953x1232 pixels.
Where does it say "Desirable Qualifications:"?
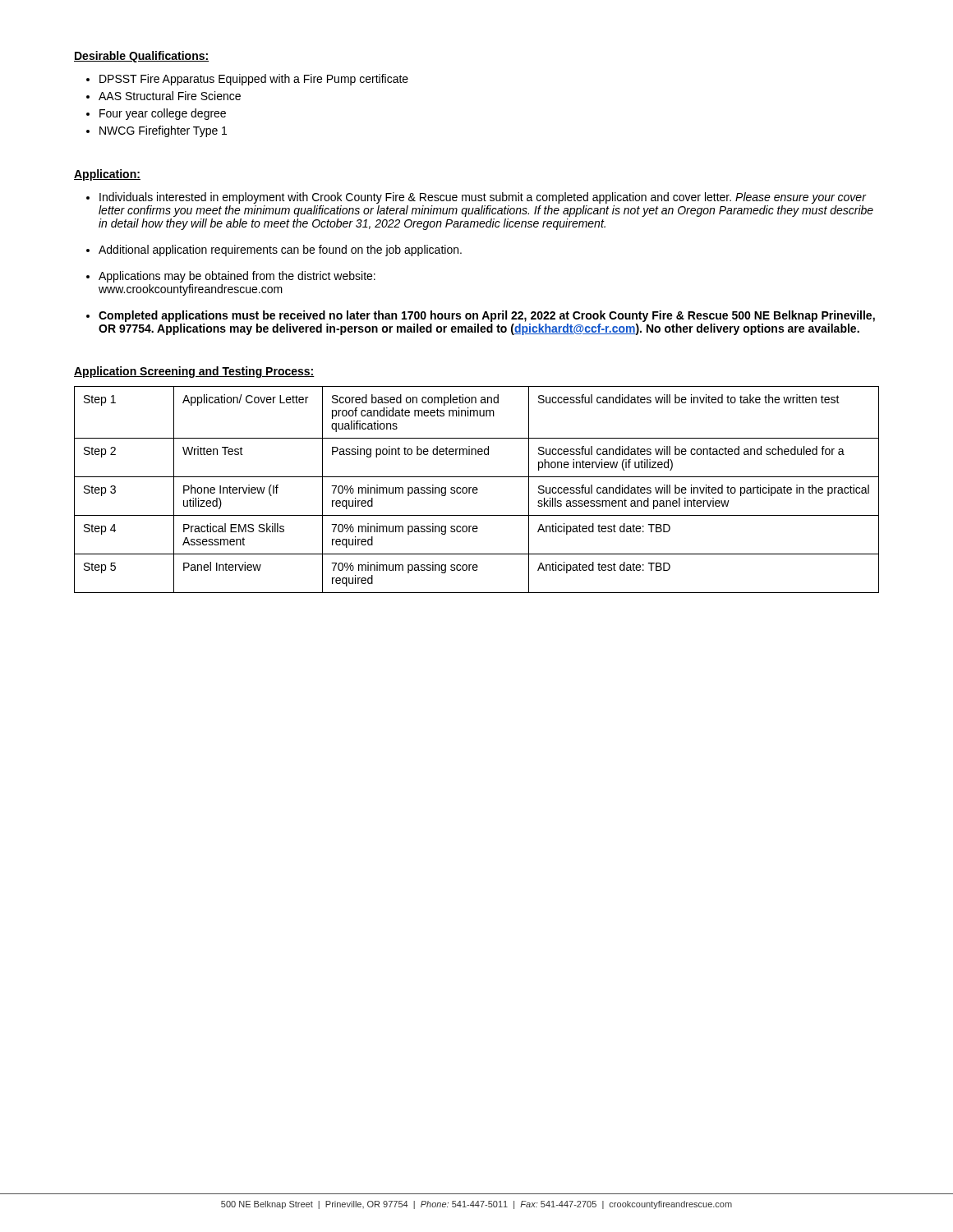(x=141, y=56)
